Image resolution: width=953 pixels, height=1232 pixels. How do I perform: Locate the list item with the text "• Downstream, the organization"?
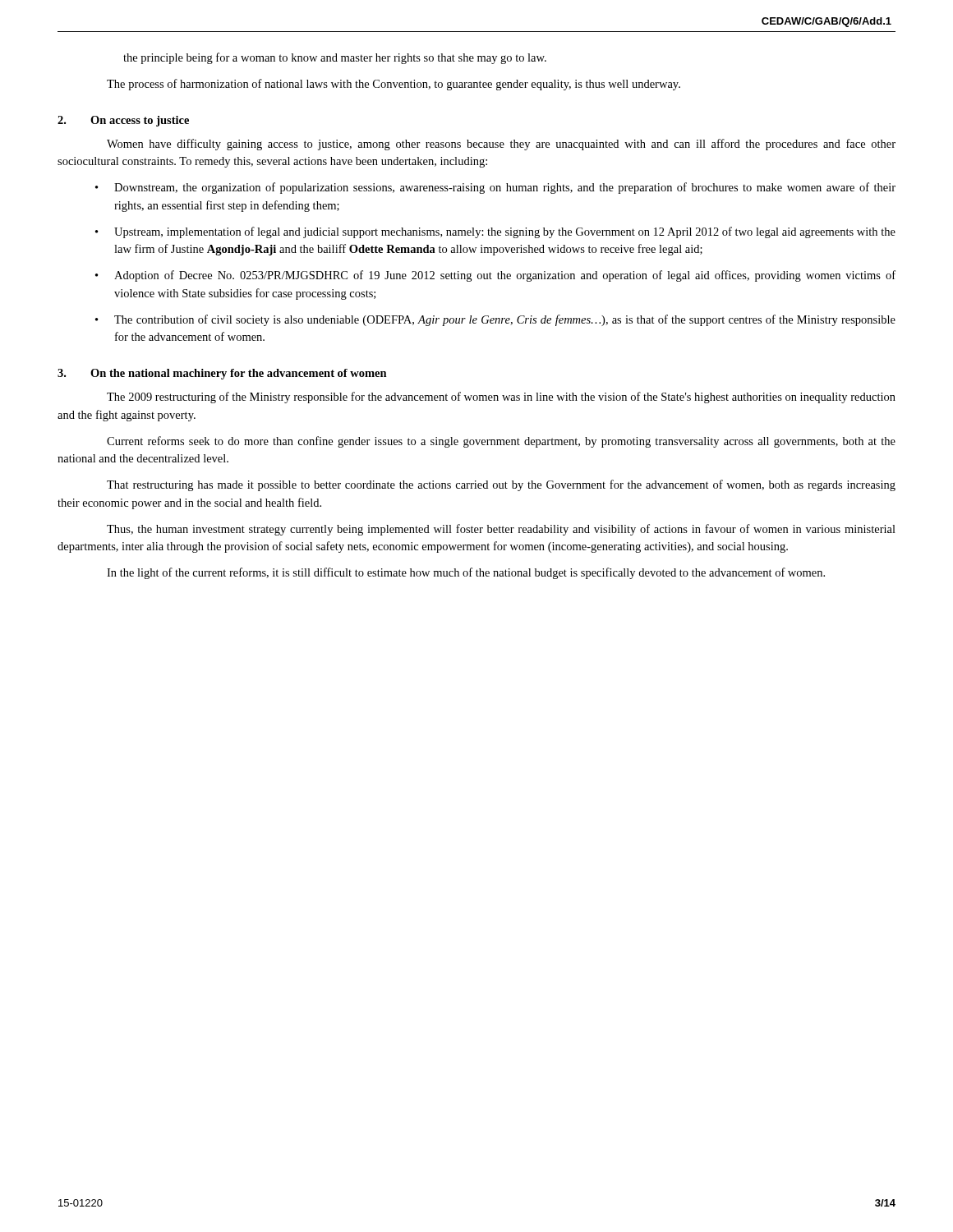tap(495, 197)
